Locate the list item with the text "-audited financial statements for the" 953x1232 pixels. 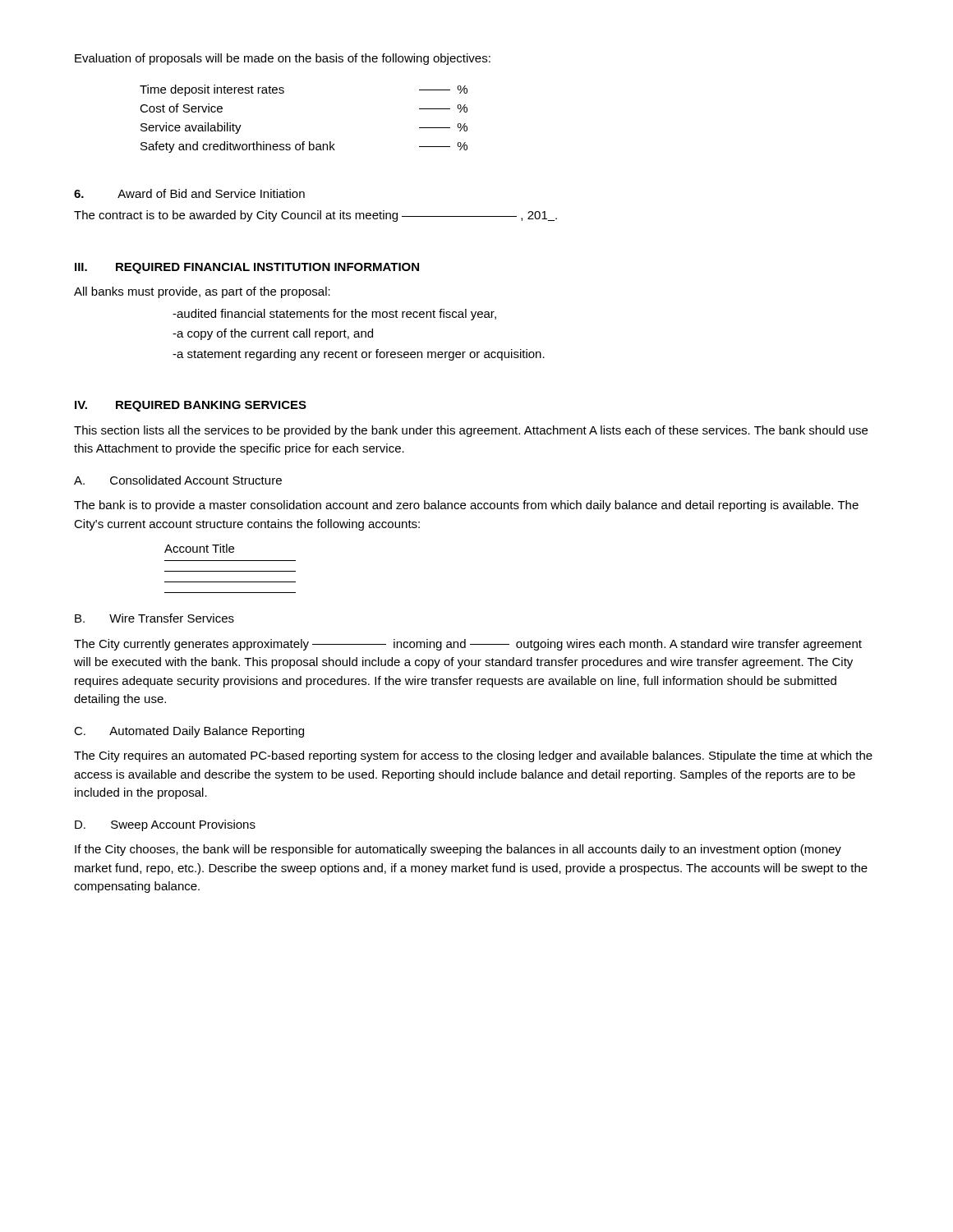pyautogui.click(x=335, y=313)
